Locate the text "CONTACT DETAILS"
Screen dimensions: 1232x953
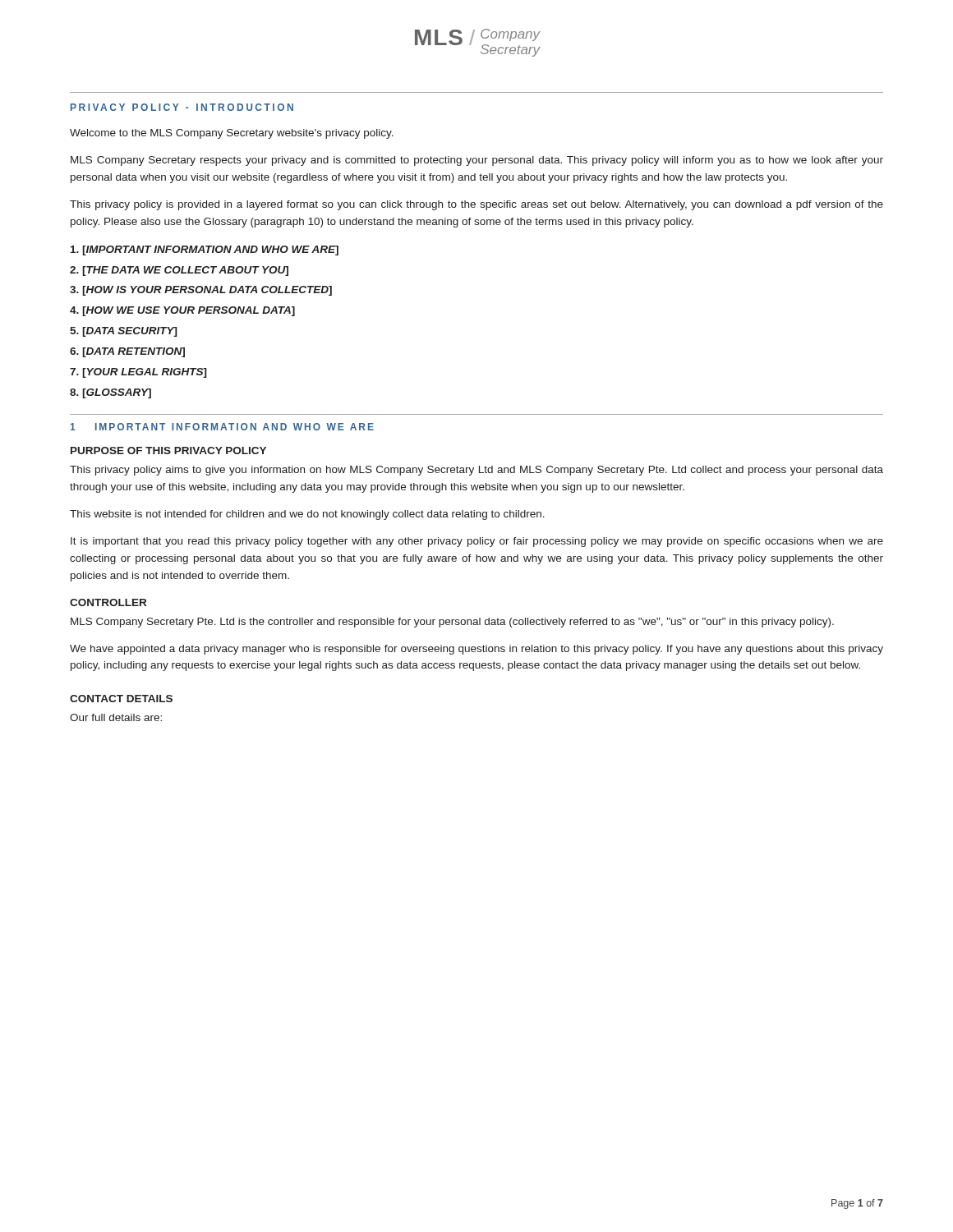click(x=121, y=699)
